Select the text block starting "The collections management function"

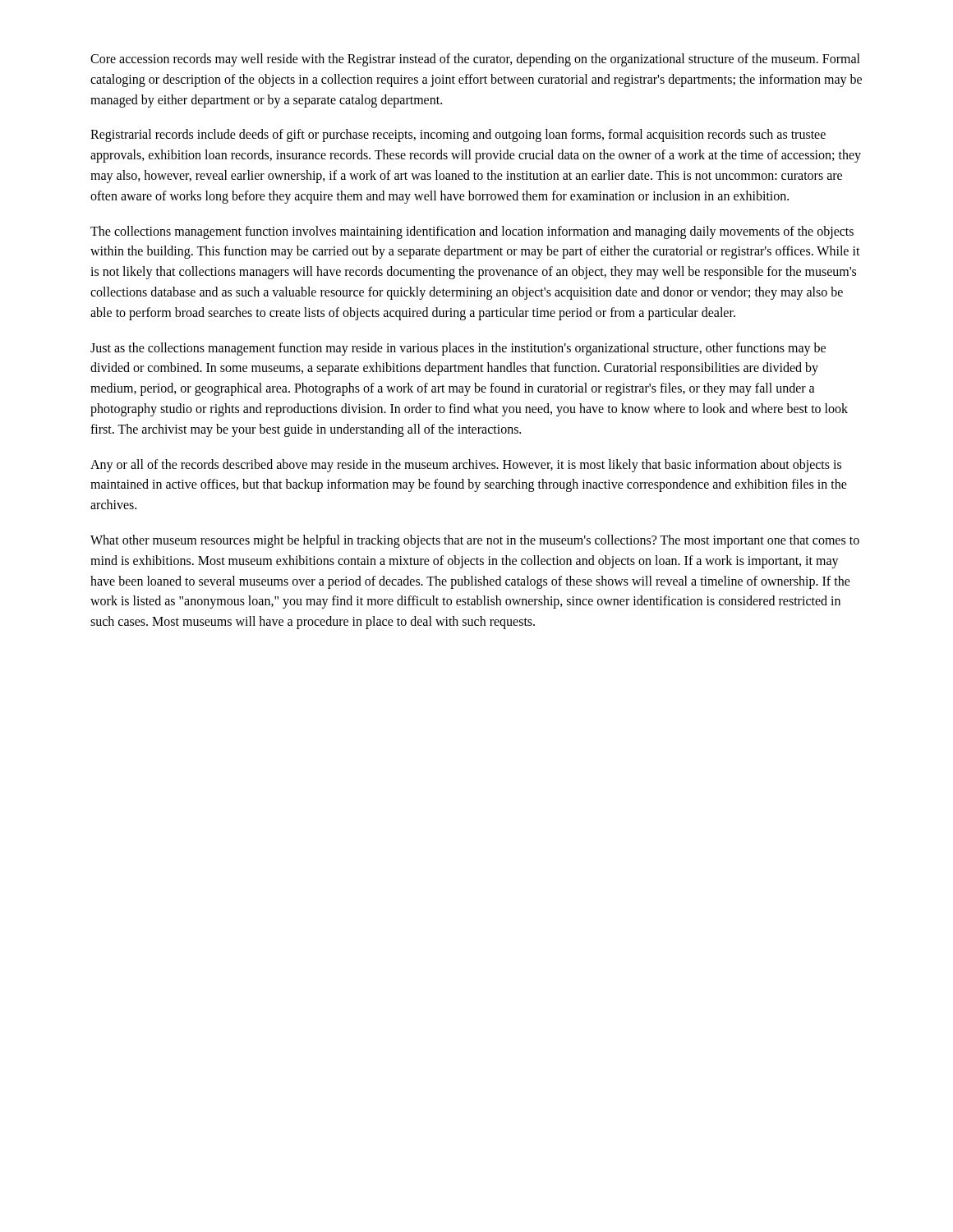[475, 272]
